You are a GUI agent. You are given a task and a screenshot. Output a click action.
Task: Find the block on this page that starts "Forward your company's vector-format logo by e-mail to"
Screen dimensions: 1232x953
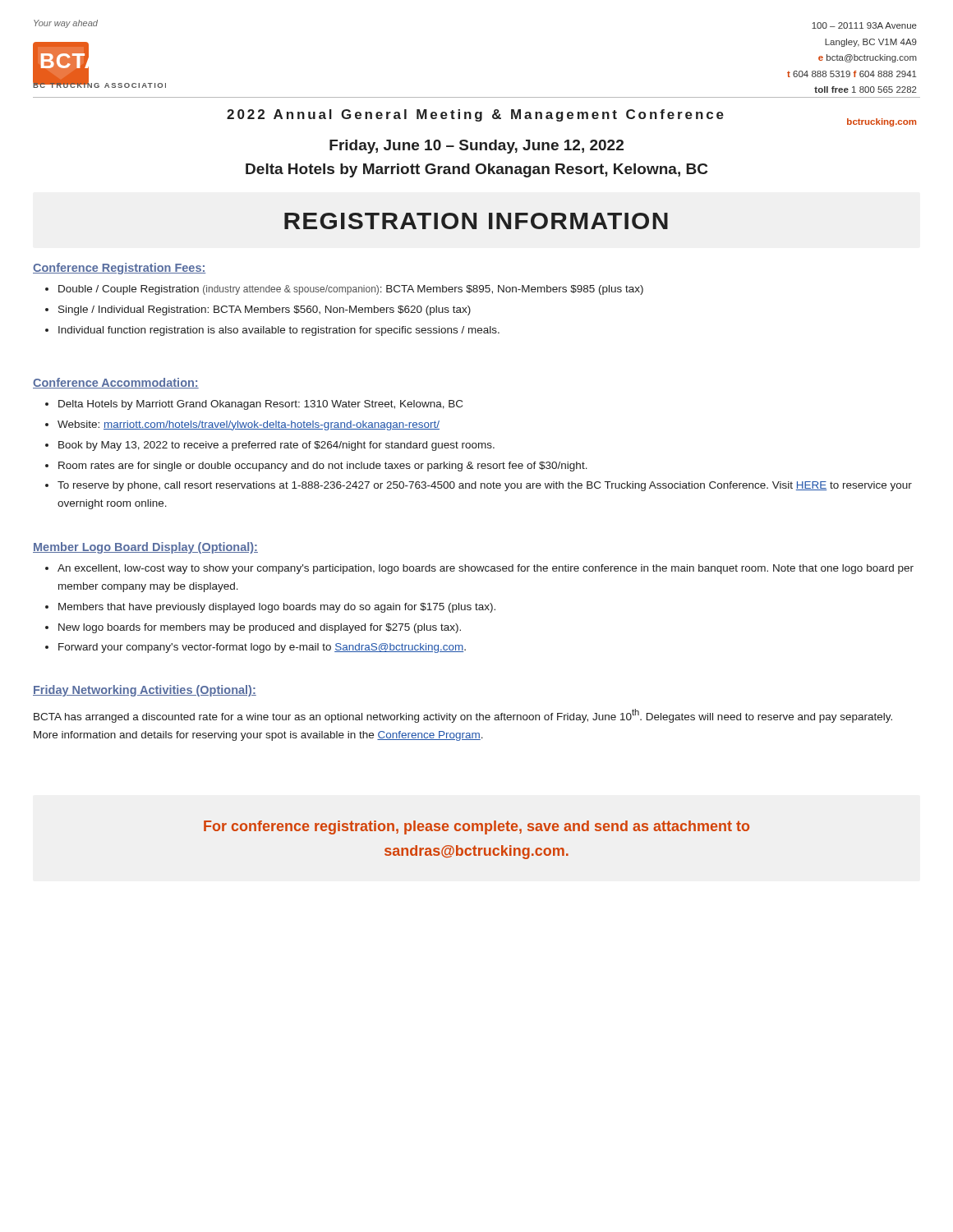tap(262, 647)
